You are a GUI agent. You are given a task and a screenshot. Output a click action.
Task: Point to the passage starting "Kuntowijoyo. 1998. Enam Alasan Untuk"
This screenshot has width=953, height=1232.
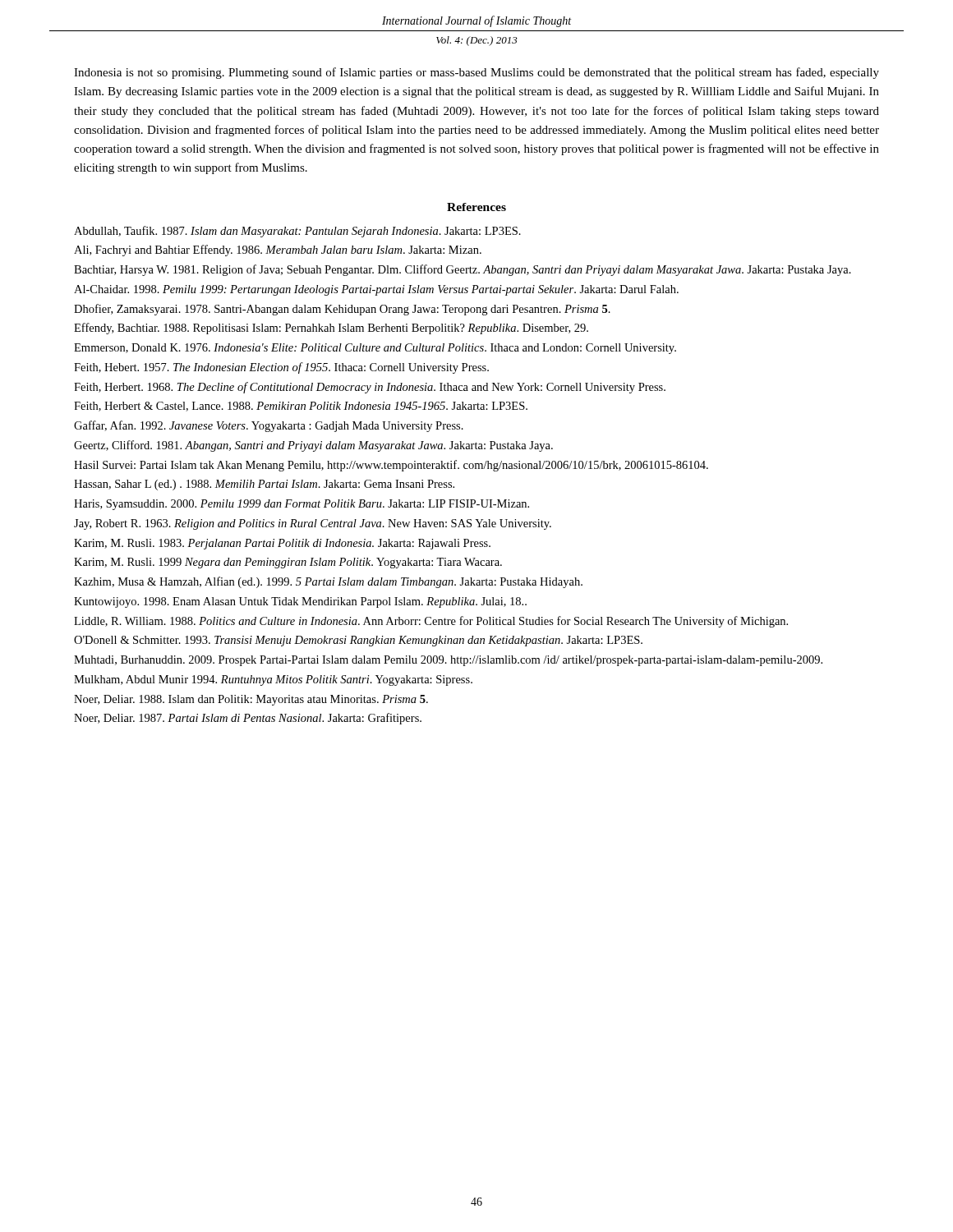tap(301, 601)
